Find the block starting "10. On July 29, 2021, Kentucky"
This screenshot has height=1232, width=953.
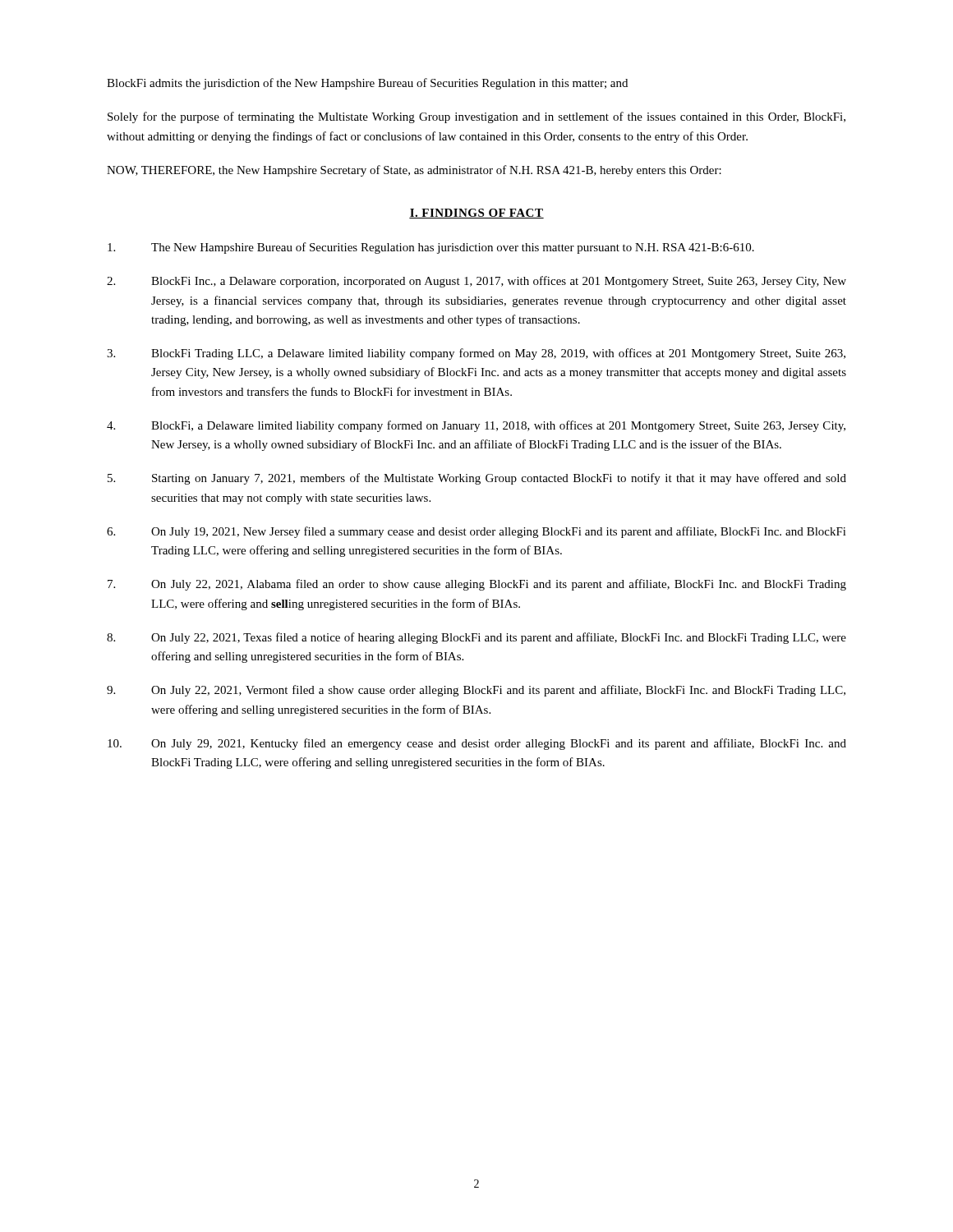476,753
